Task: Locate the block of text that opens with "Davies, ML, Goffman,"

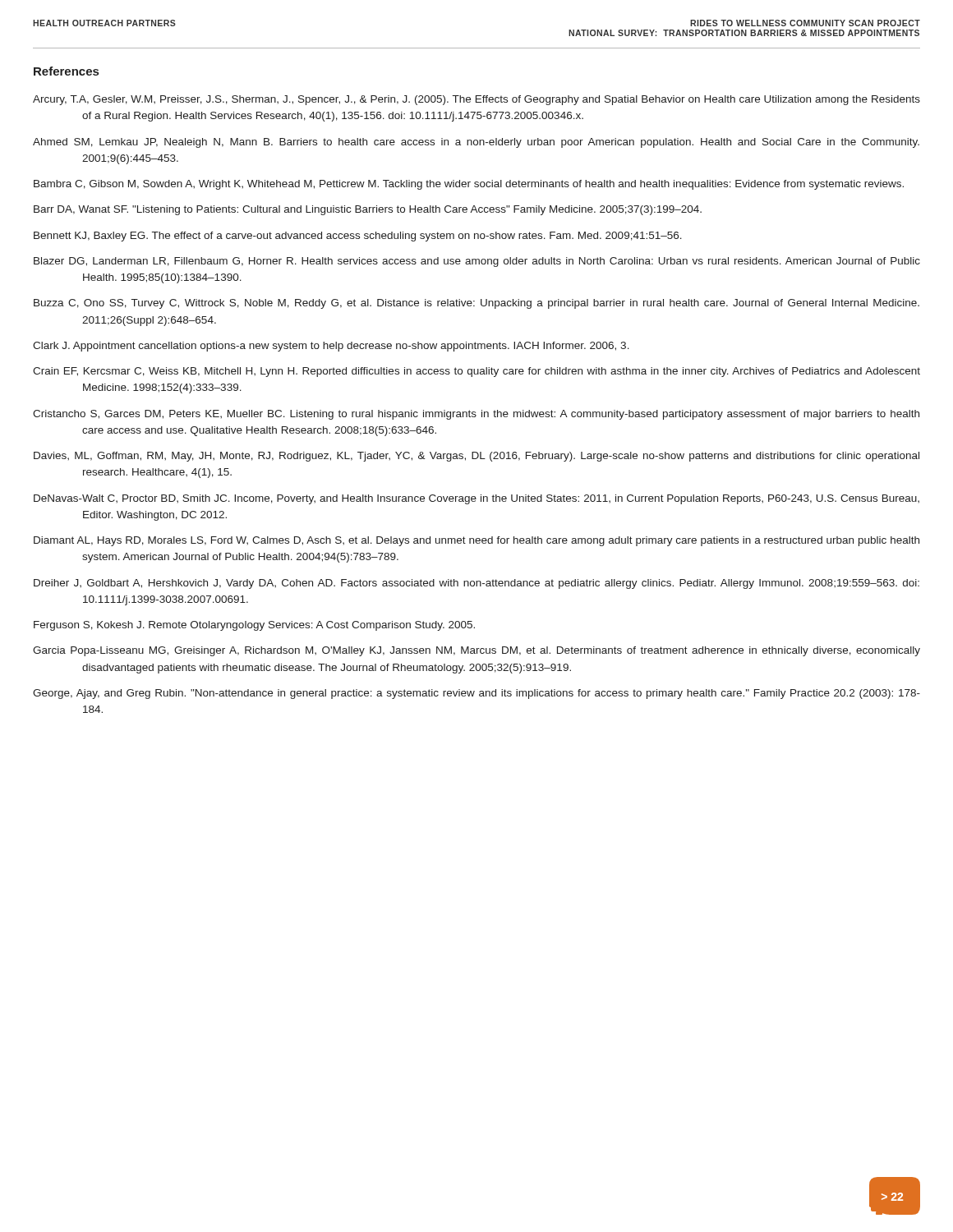Action: (x=476, y=464)
